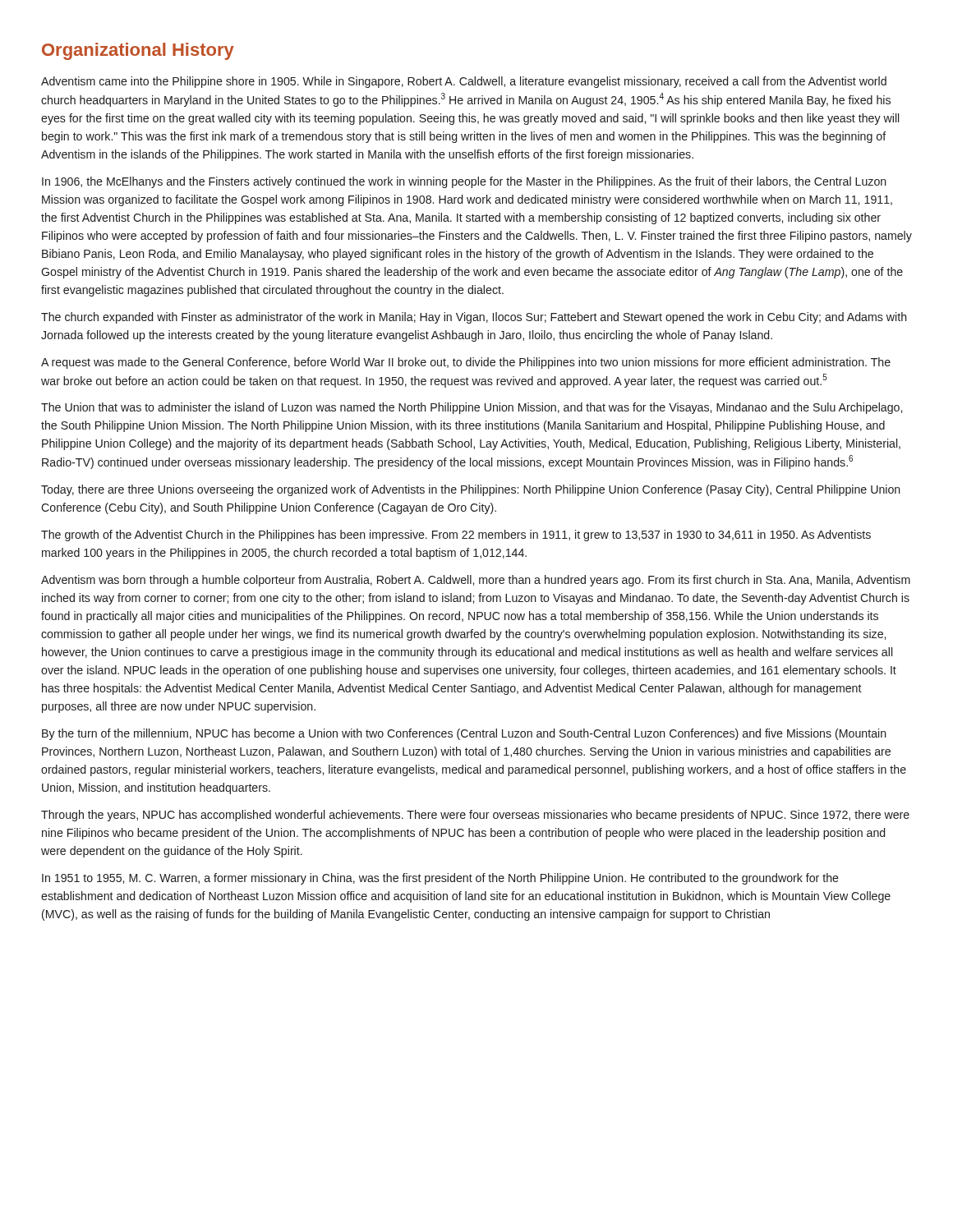Find the text block with the text "The church expanded with Finster as administrator"
Image resolution: width=953 pixels, height=1232 pixels.
coord(476,326)
